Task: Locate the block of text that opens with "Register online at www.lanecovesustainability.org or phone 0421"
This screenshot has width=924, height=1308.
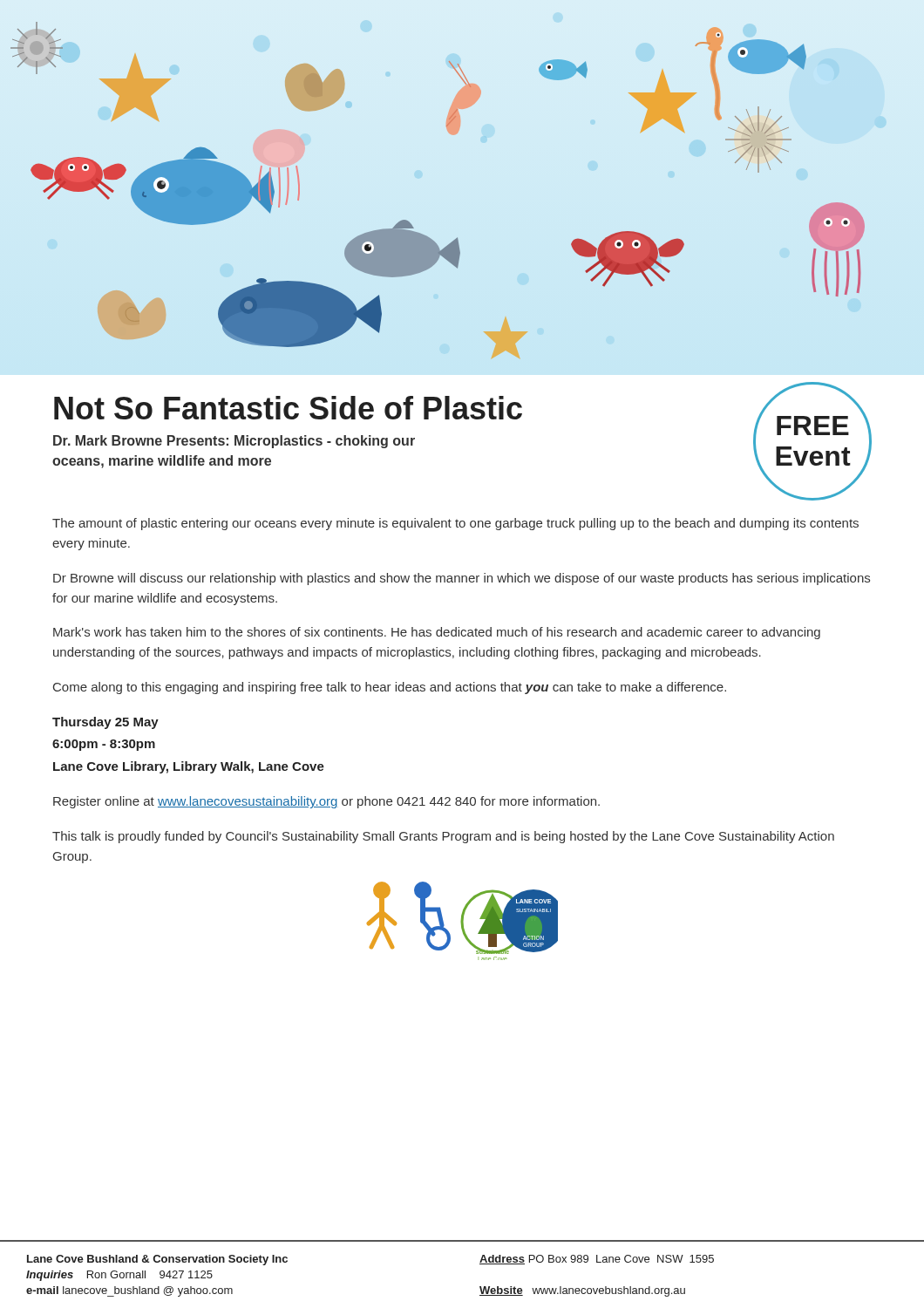Action: 327,801
